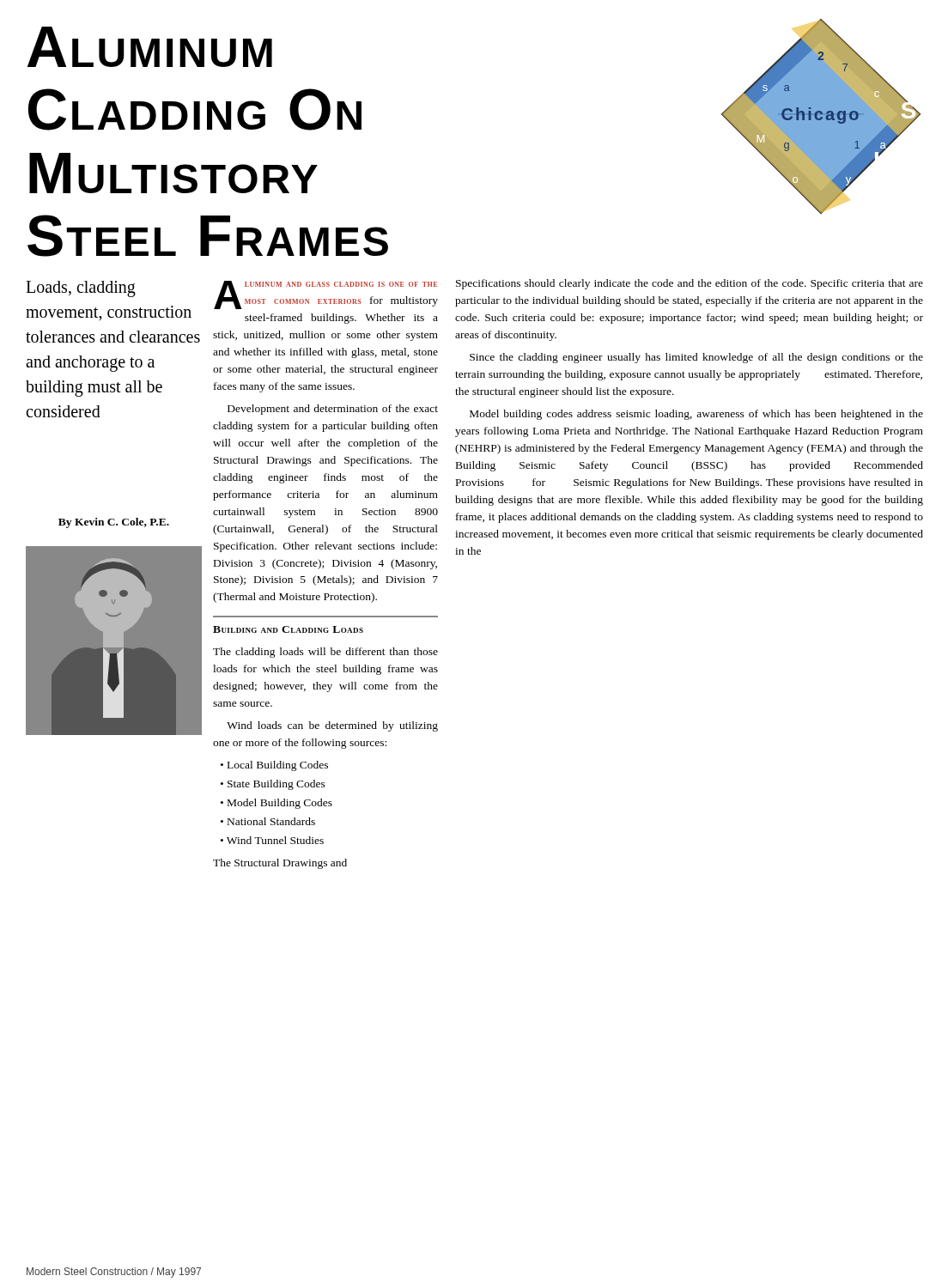
Task: Click on the text starting "Aluminum Cladding On Multistory"
Action: [x=283, y=142]
